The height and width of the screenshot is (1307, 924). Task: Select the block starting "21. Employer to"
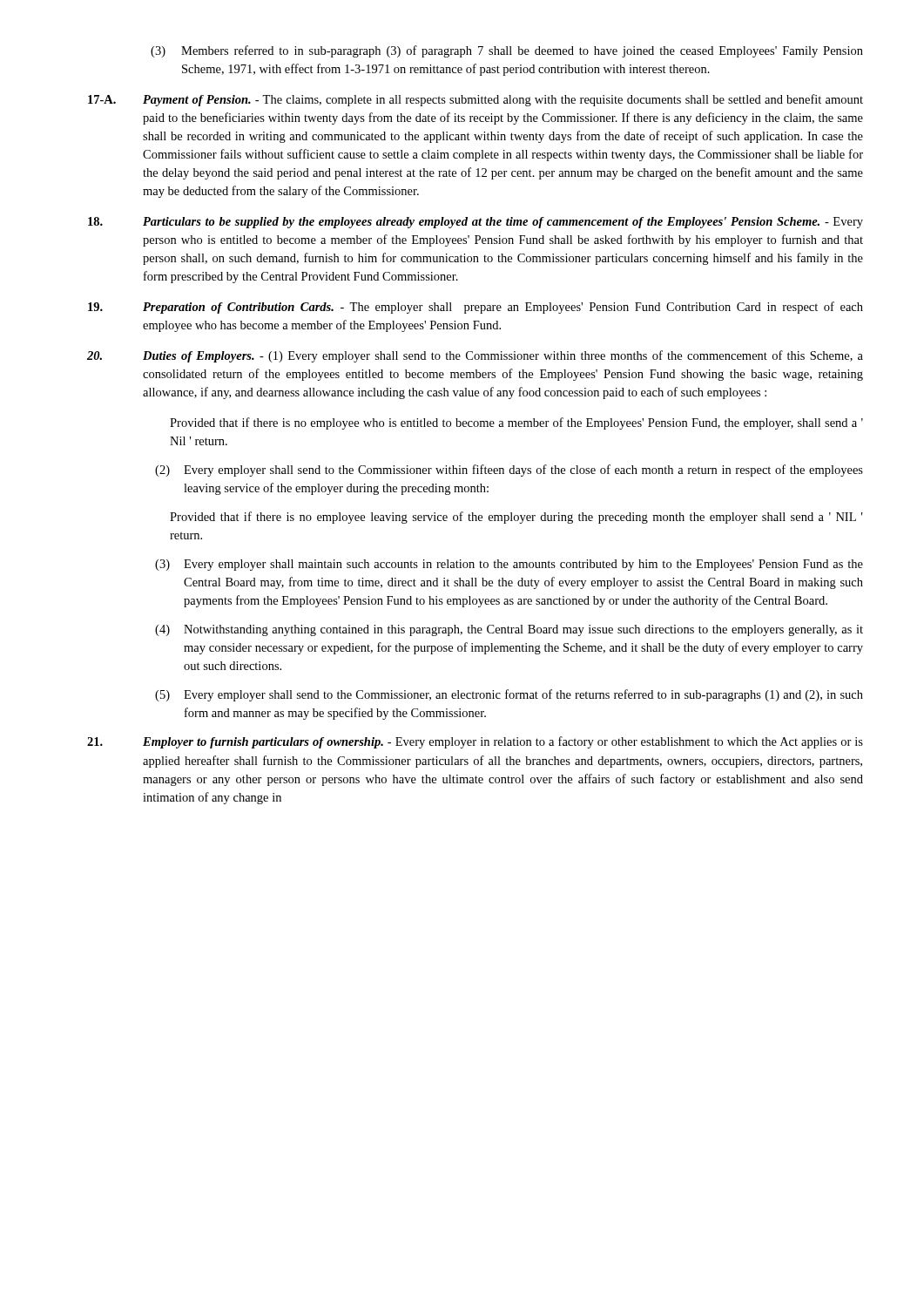pyautogui.click(x=475, y=770)
